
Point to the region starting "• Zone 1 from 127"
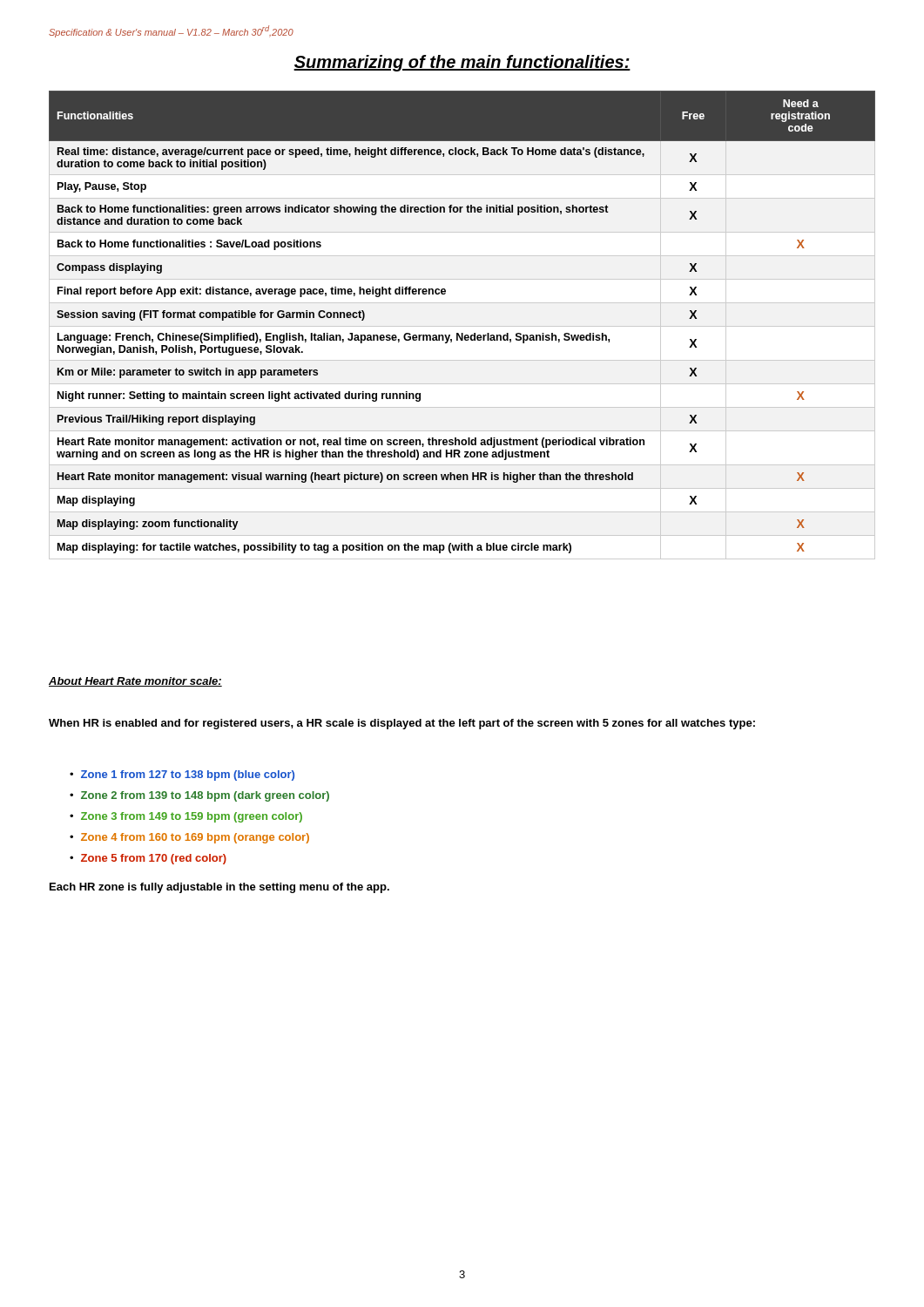(x=182, y=775)
